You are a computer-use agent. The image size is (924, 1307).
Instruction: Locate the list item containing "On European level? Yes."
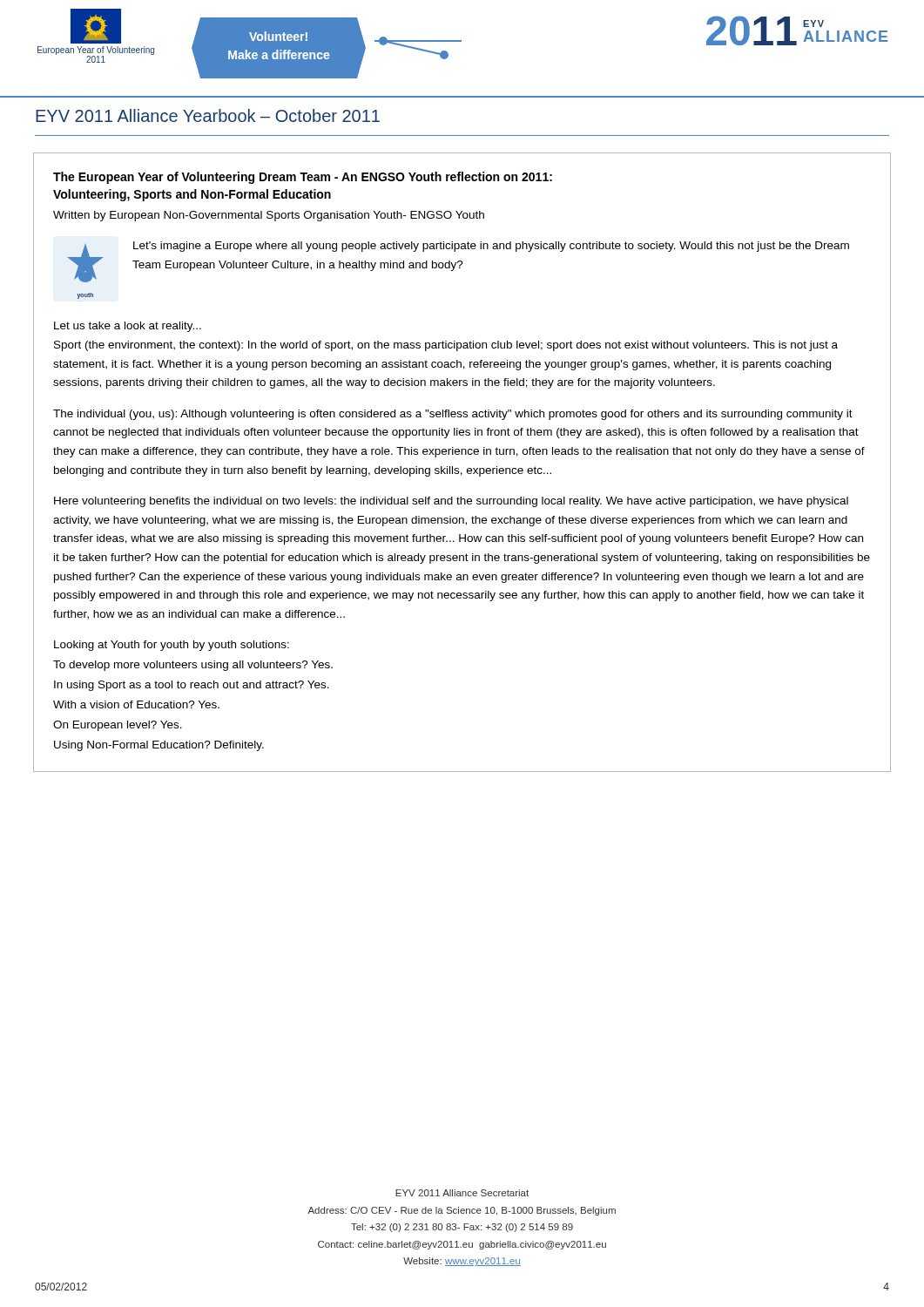[118, 725]
